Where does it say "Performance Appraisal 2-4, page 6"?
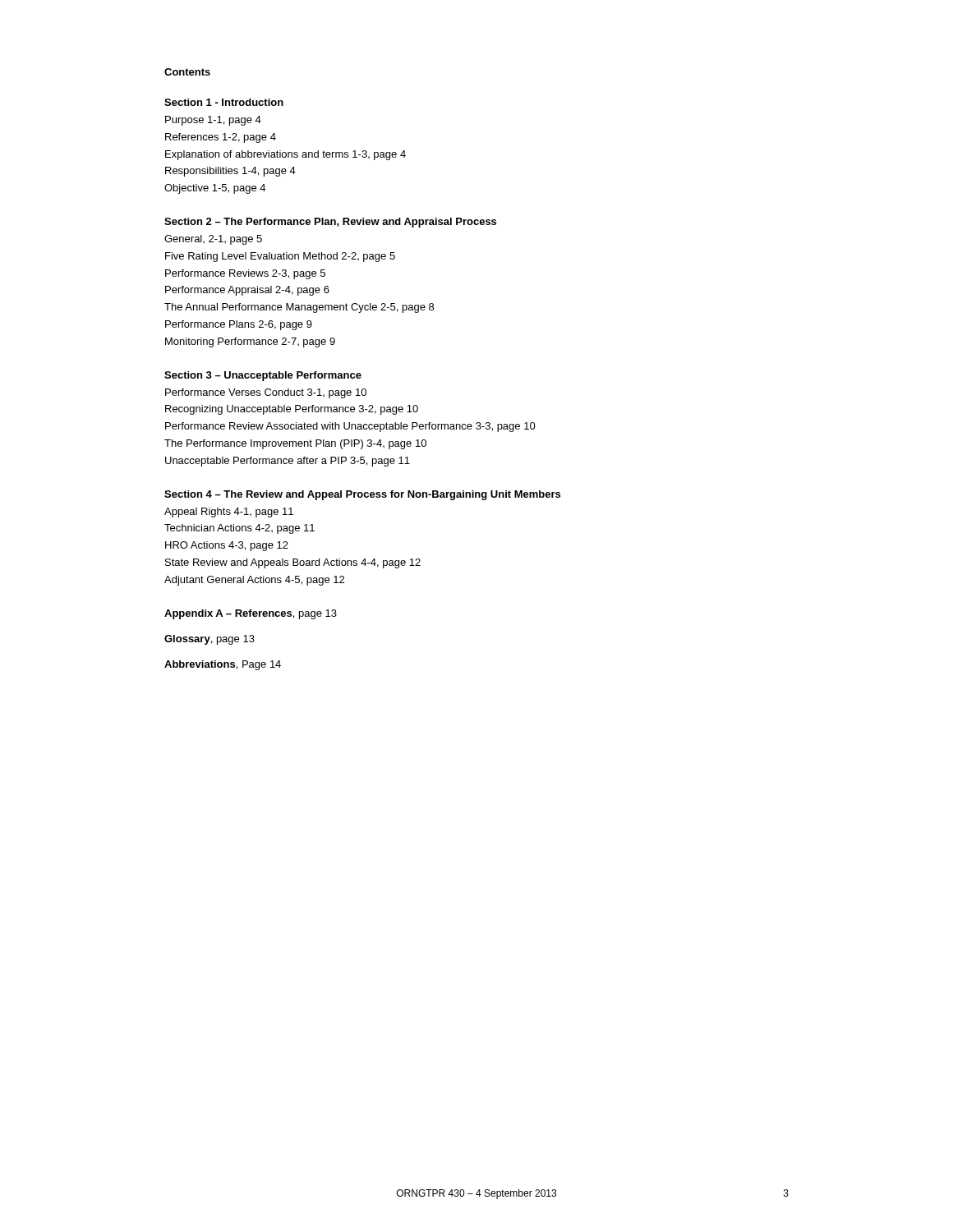 (247, 290)
